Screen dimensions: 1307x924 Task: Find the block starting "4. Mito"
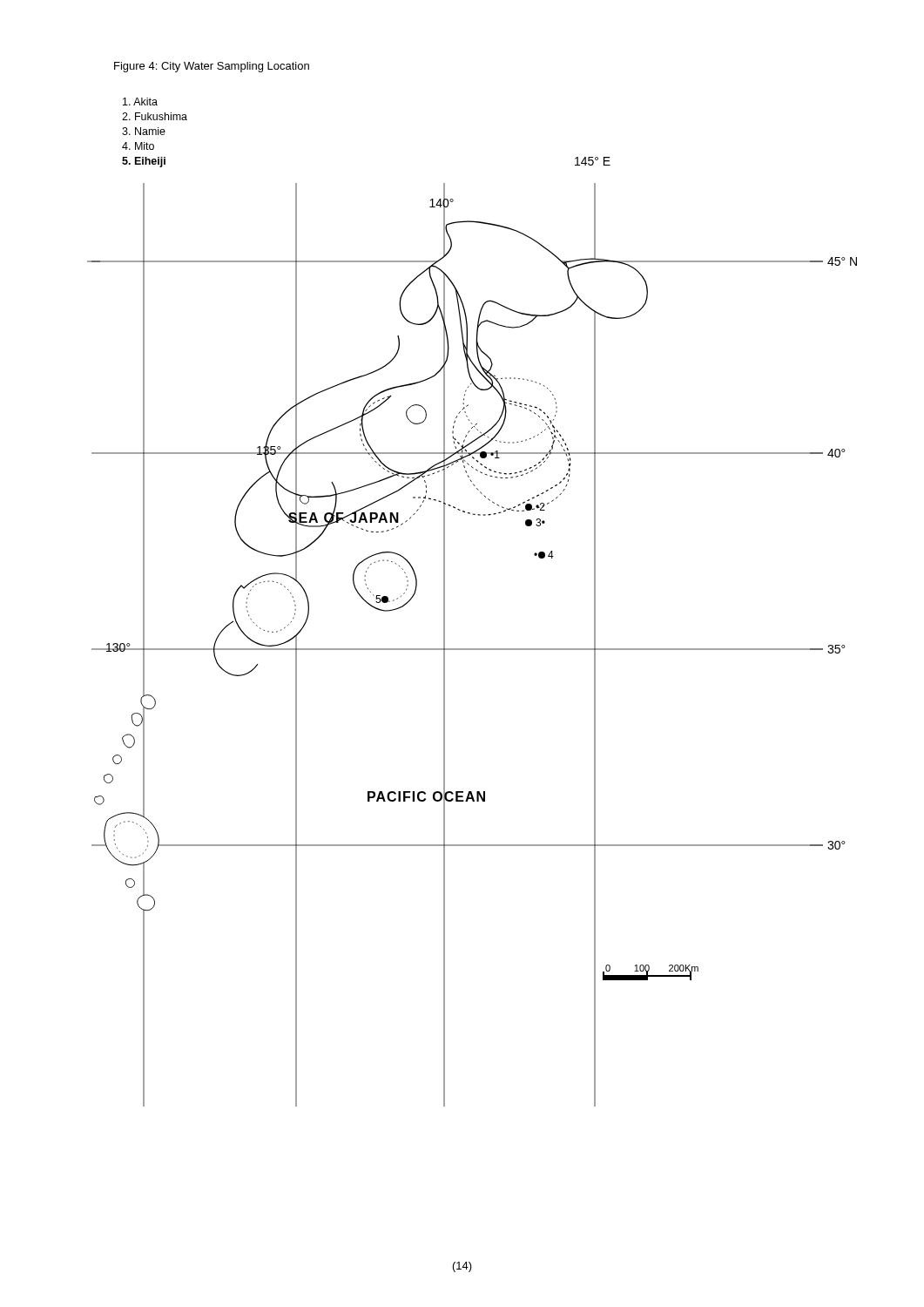(138, 146)
